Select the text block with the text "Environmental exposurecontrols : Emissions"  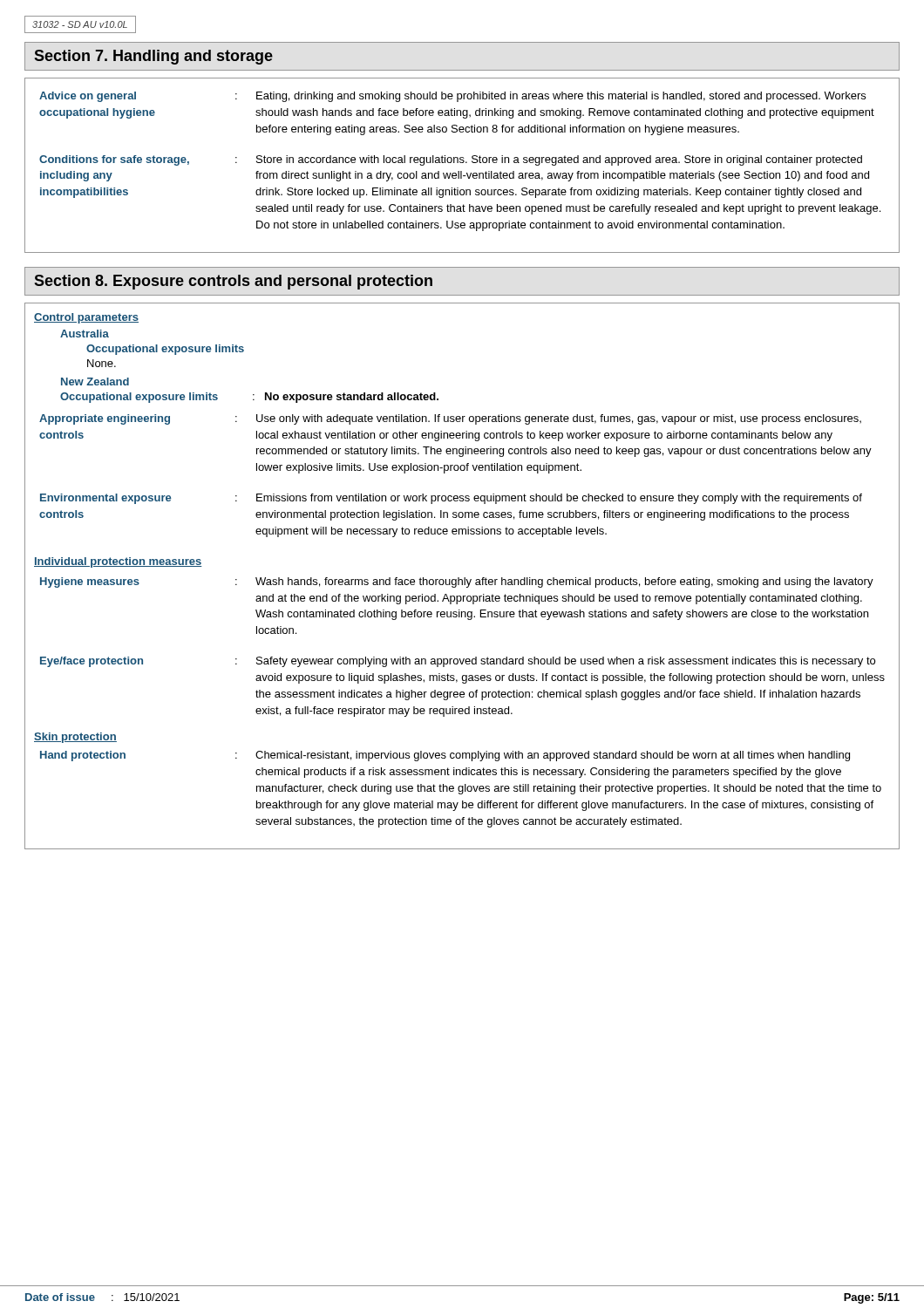coord(462,517)
